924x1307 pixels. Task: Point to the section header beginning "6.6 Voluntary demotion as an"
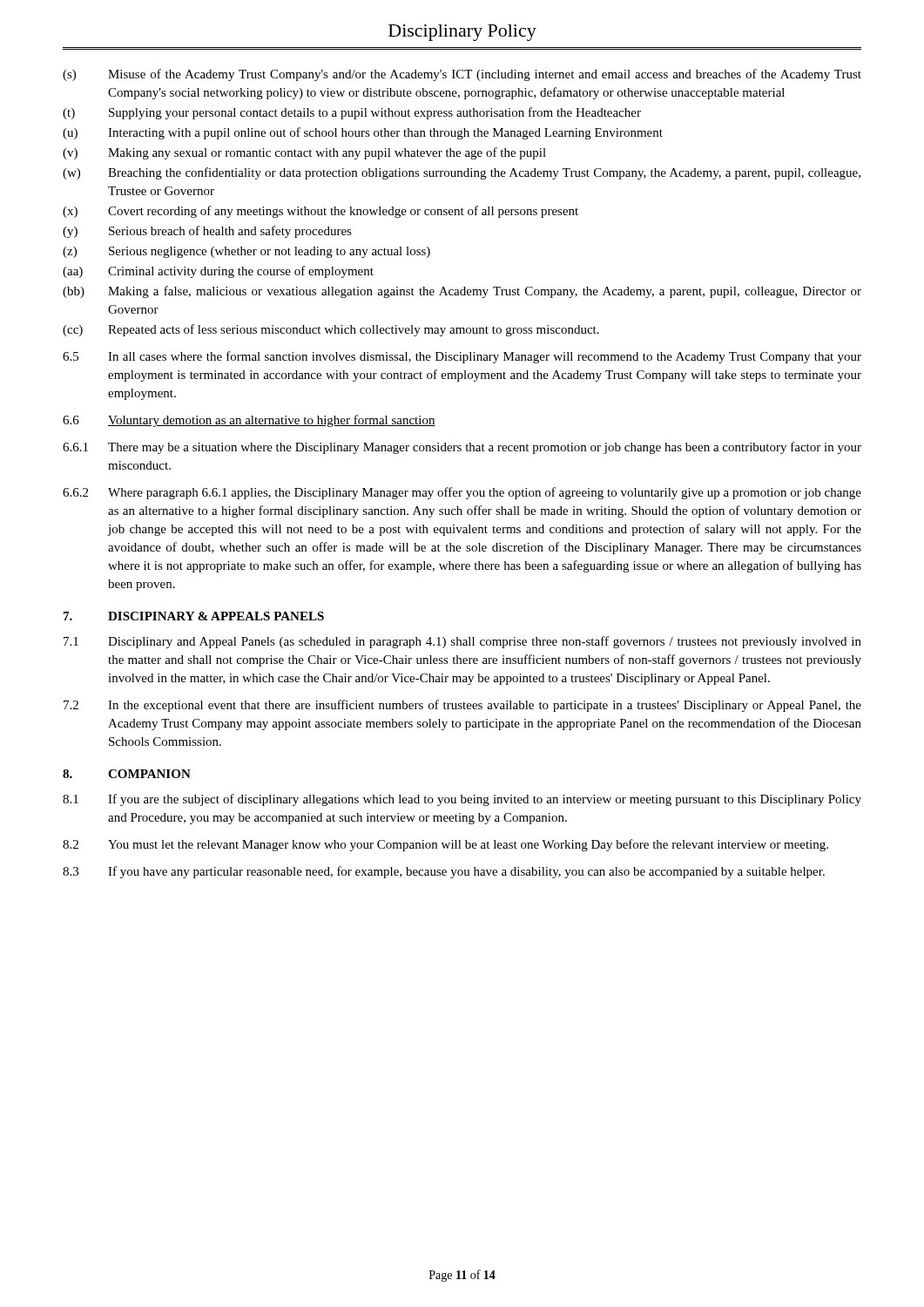pyautogui.click(x=249, y=421)
